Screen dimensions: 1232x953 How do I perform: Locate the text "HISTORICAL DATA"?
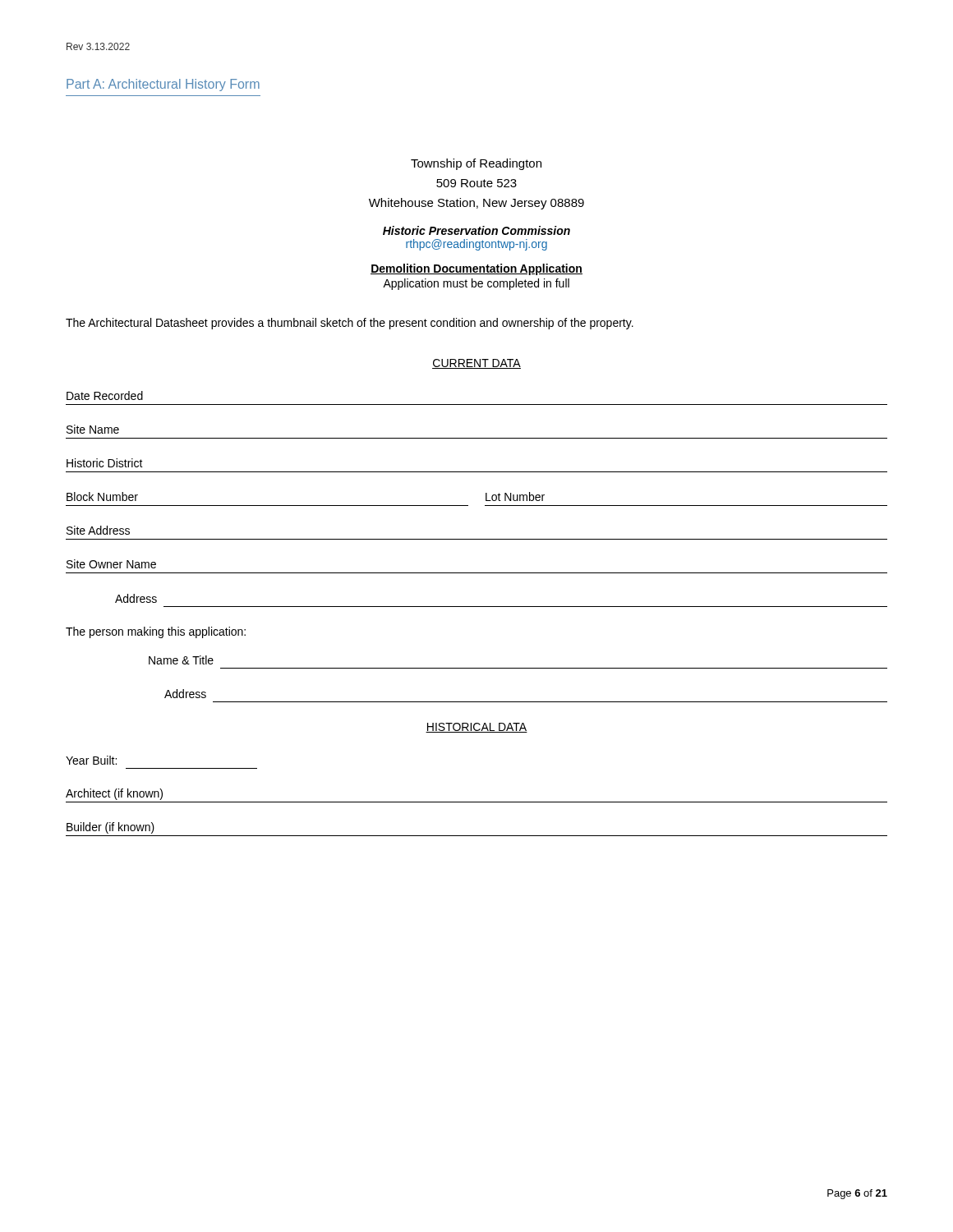(x=476, y=727)
